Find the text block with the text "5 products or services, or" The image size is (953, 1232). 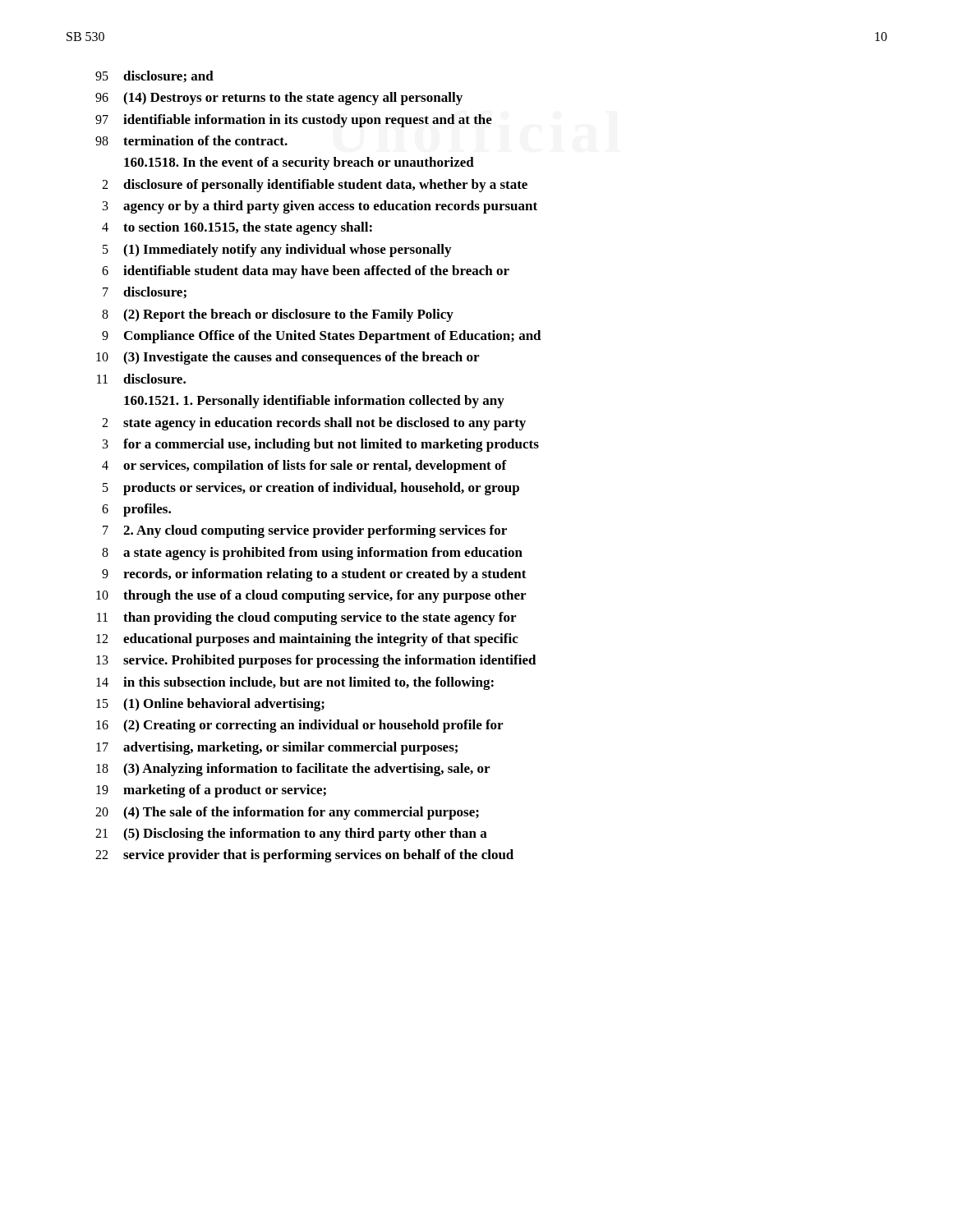pos(509,488)
